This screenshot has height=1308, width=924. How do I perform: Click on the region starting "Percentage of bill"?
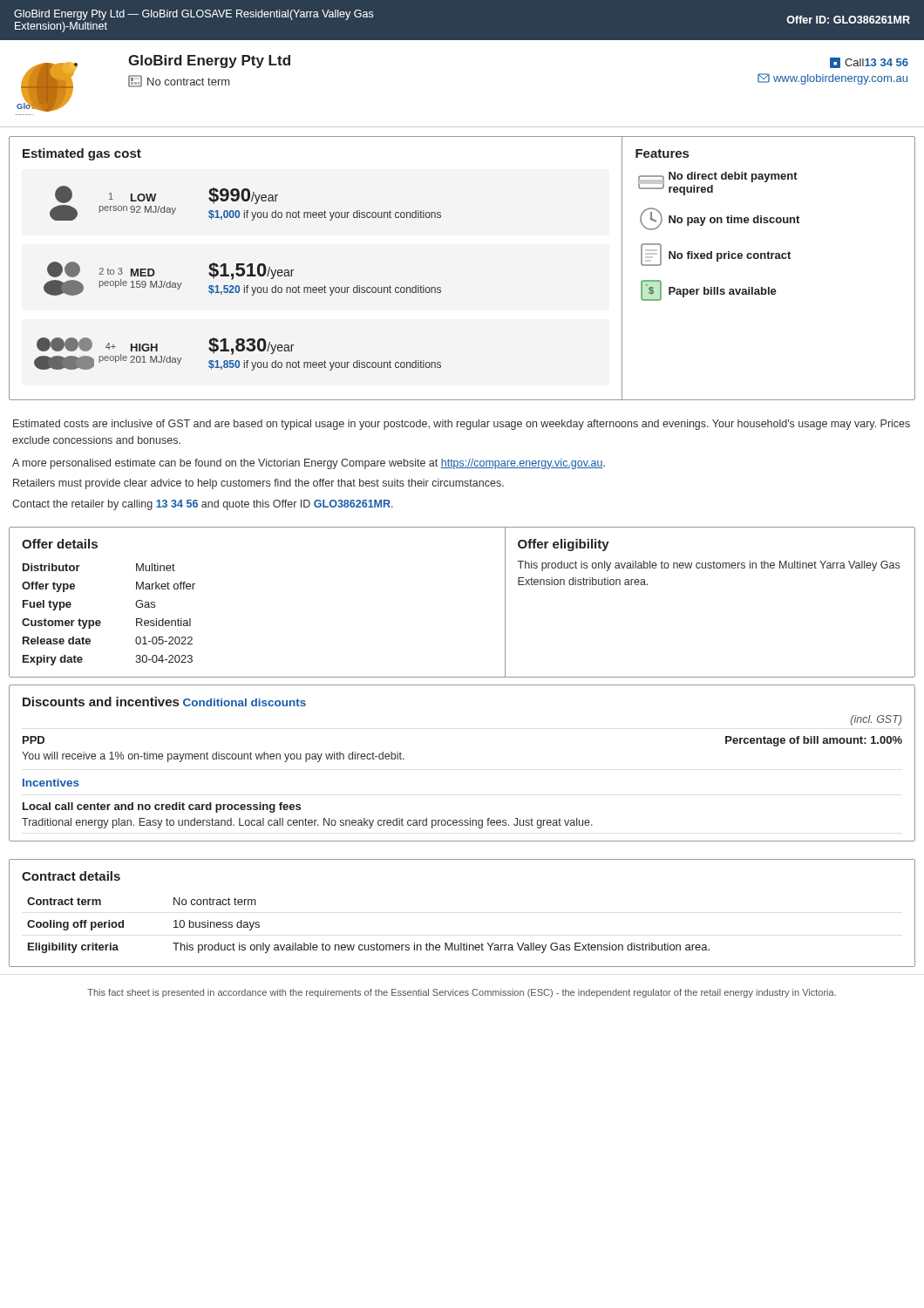[x=813, y=740]
